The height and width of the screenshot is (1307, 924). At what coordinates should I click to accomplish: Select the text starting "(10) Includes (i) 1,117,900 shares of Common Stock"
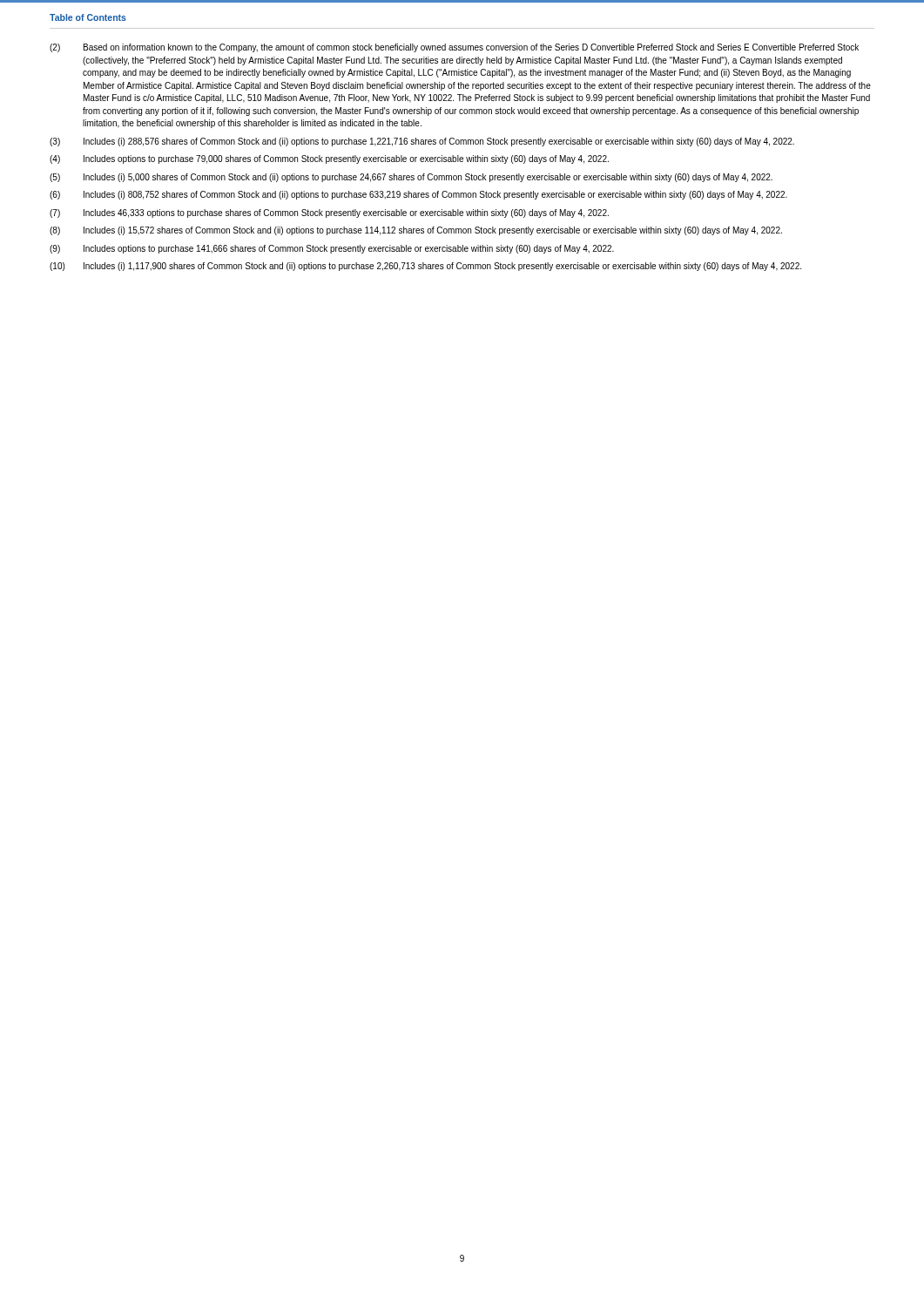(462, 267)
